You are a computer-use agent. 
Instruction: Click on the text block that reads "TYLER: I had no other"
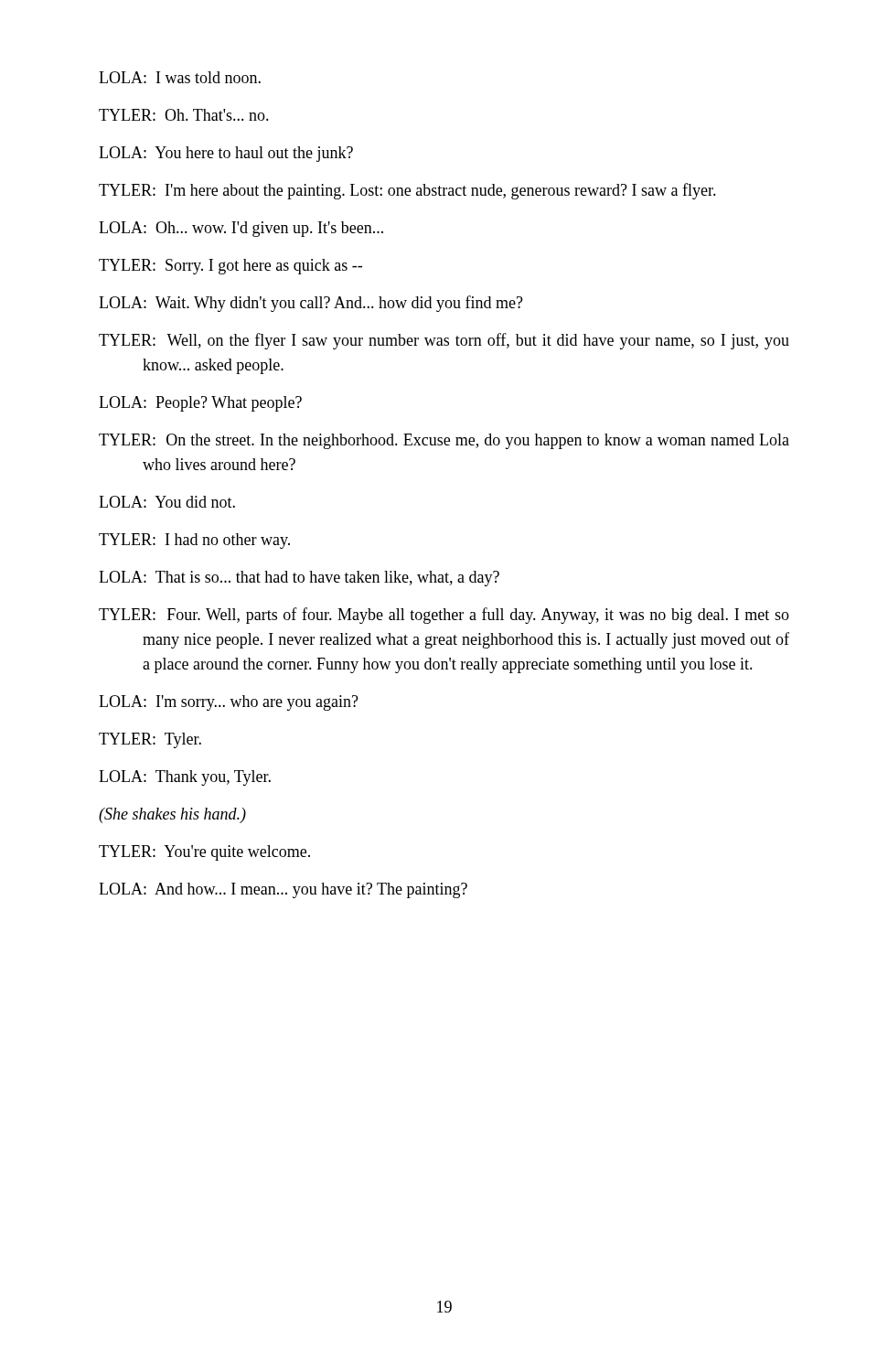coord(195,540)
